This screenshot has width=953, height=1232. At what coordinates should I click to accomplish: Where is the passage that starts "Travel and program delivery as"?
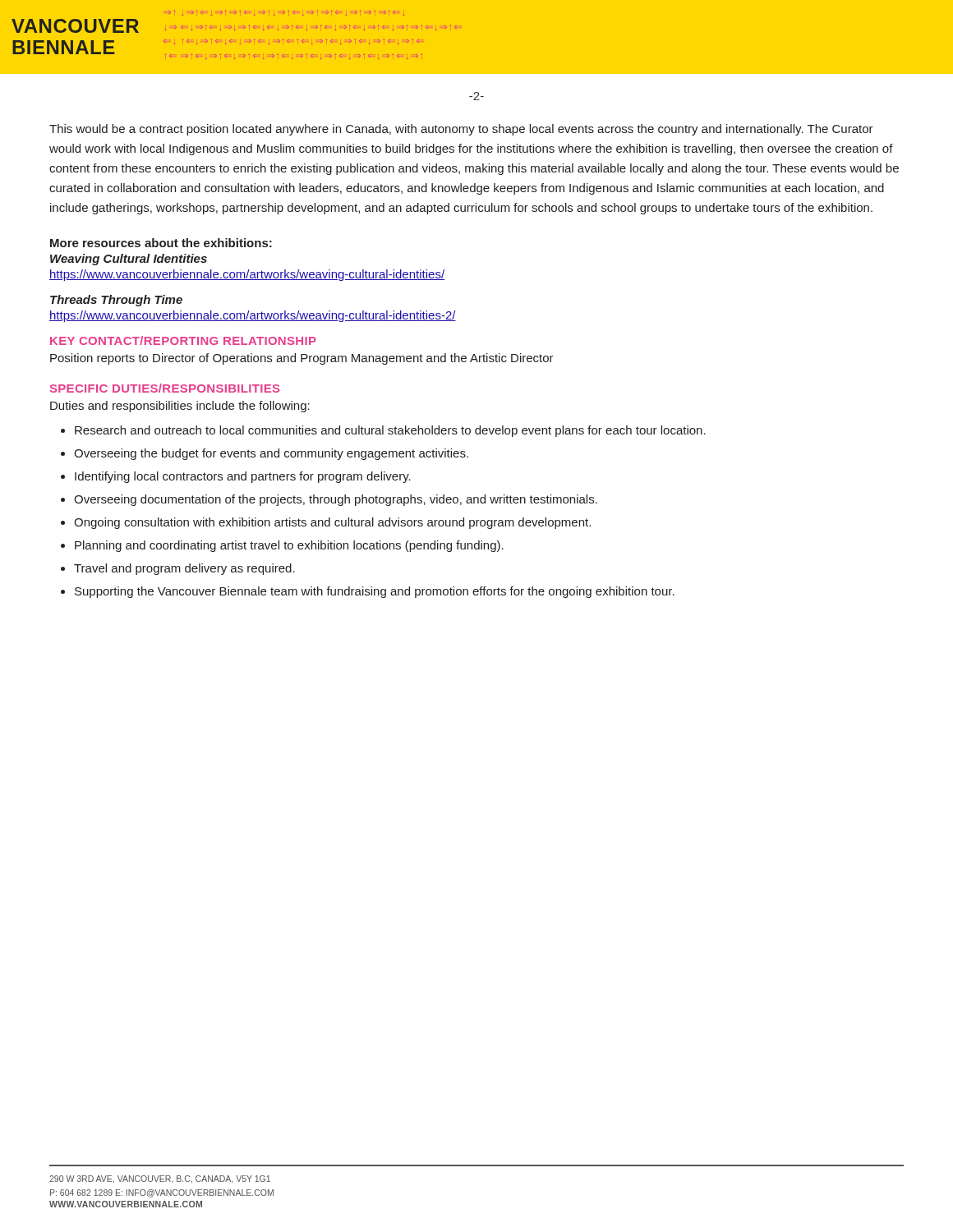[x=185, y=568]
